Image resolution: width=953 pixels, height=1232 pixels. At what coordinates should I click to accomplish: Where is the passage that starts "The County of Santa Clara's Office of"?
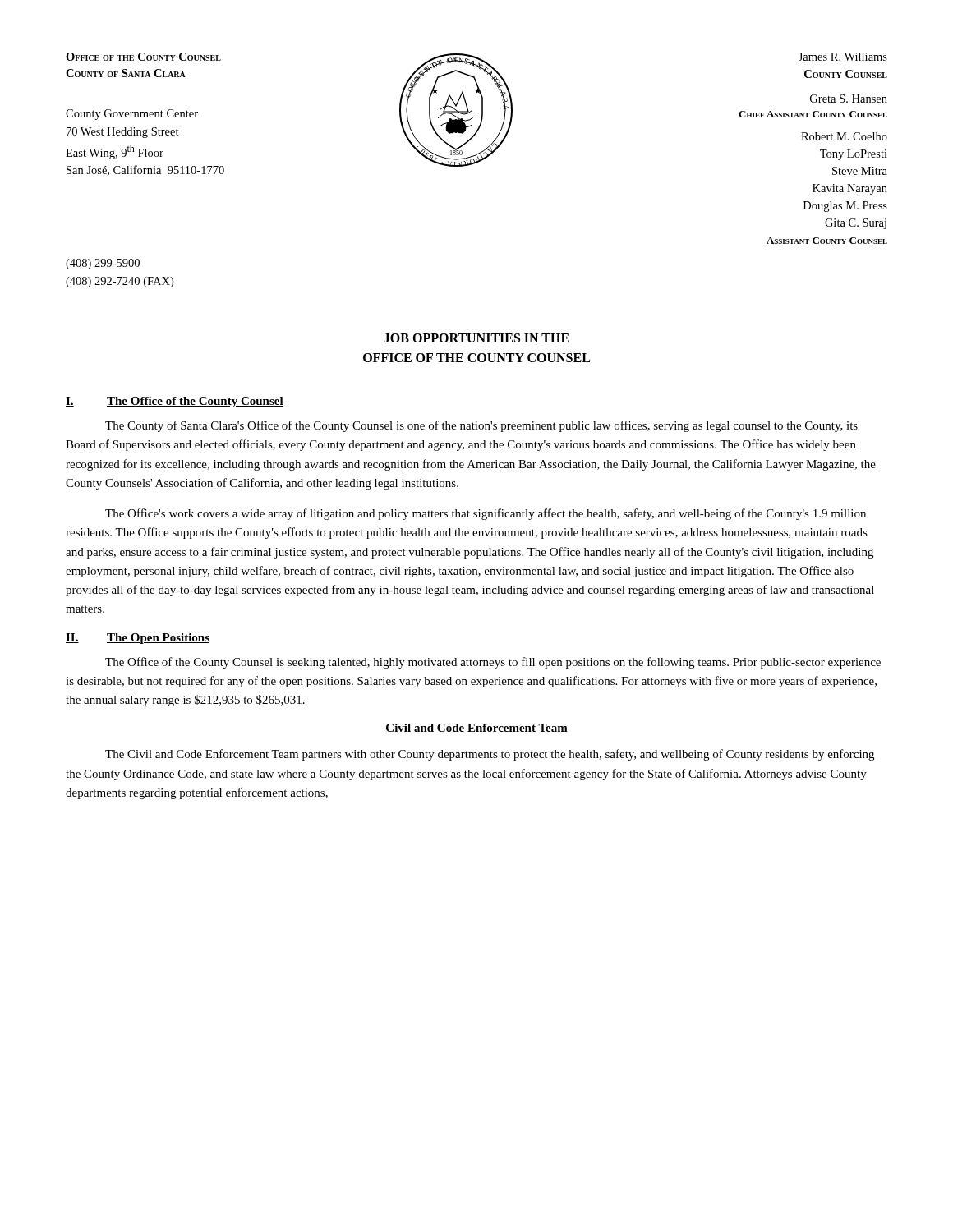(471, 454)
